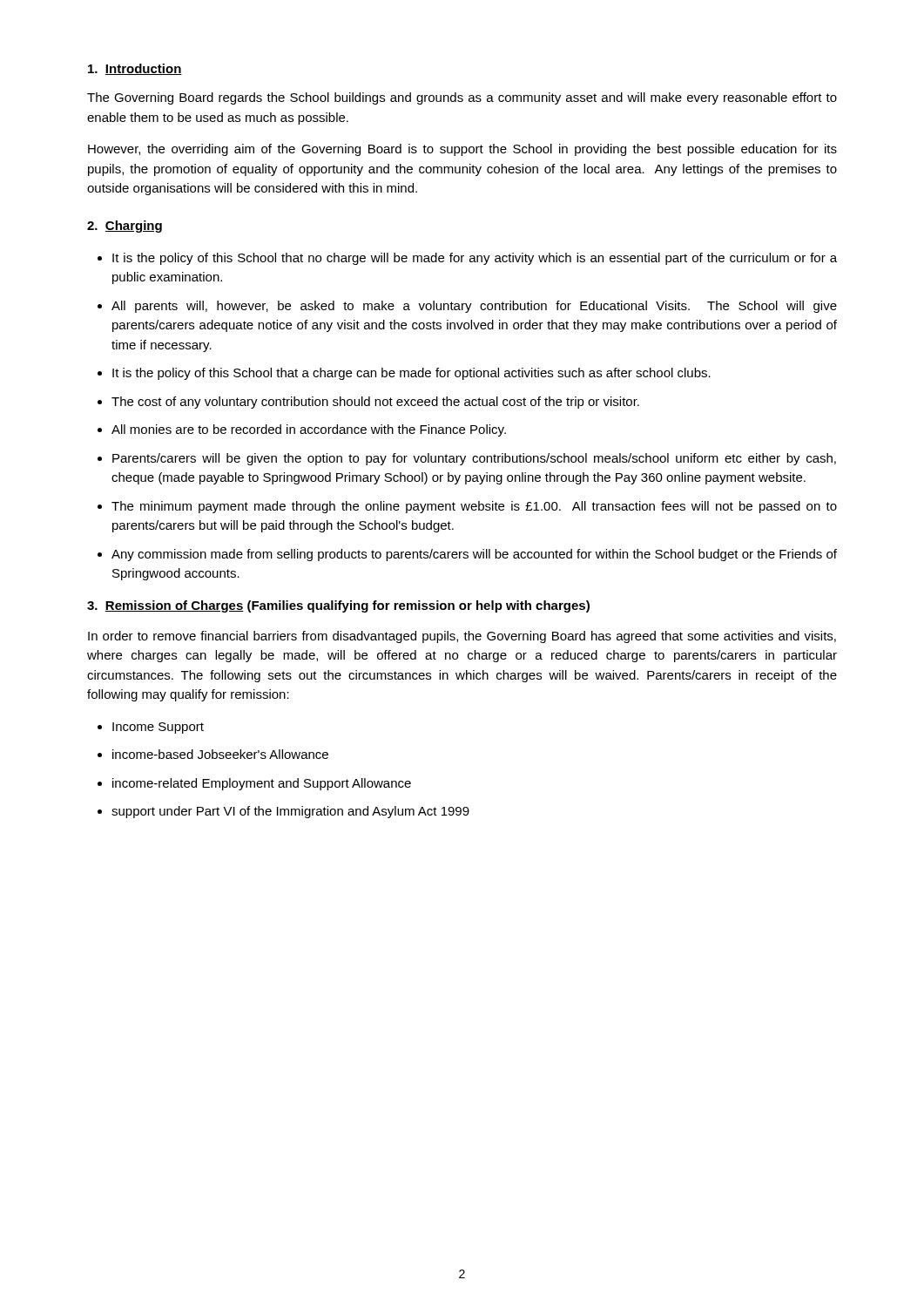Select the element starting "3. Remission of Charges"
Viewport: 924px width, 1307px height.
[339, 605]
